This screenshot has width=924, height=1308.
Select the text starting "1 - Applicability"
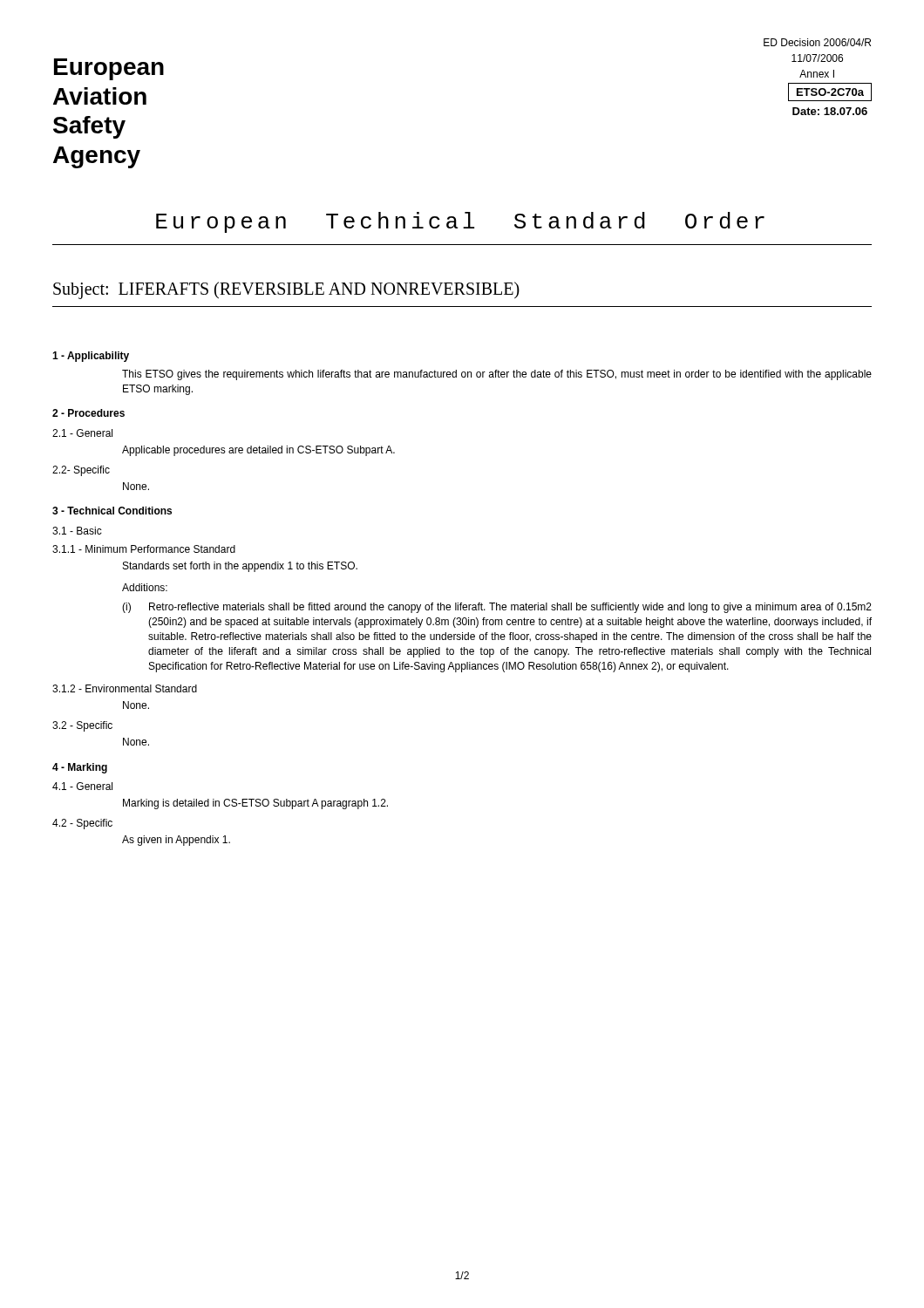pos(91,356)
